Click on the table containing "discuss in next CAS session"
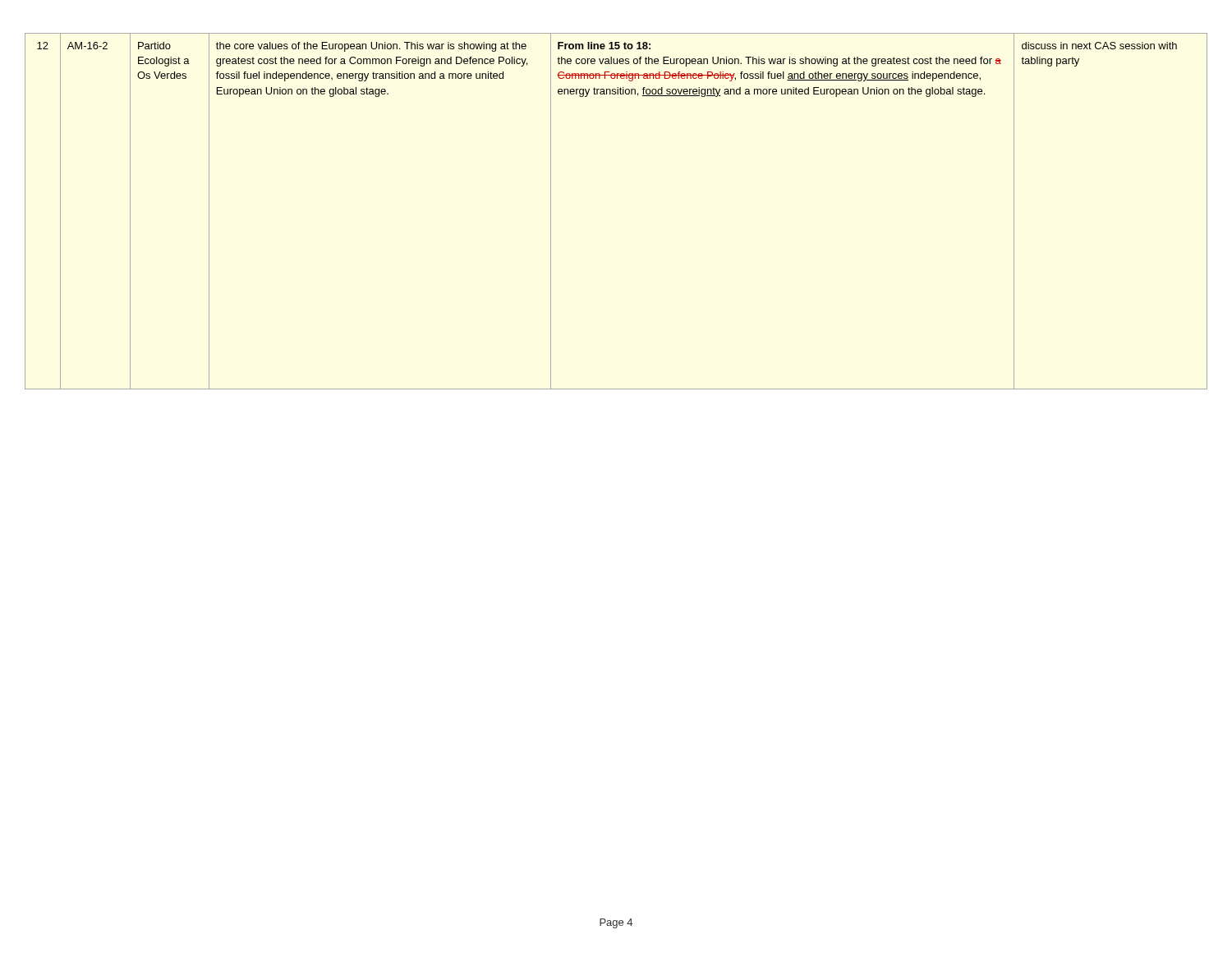Screen dimensions: 953x1232 tap(616, 211)
